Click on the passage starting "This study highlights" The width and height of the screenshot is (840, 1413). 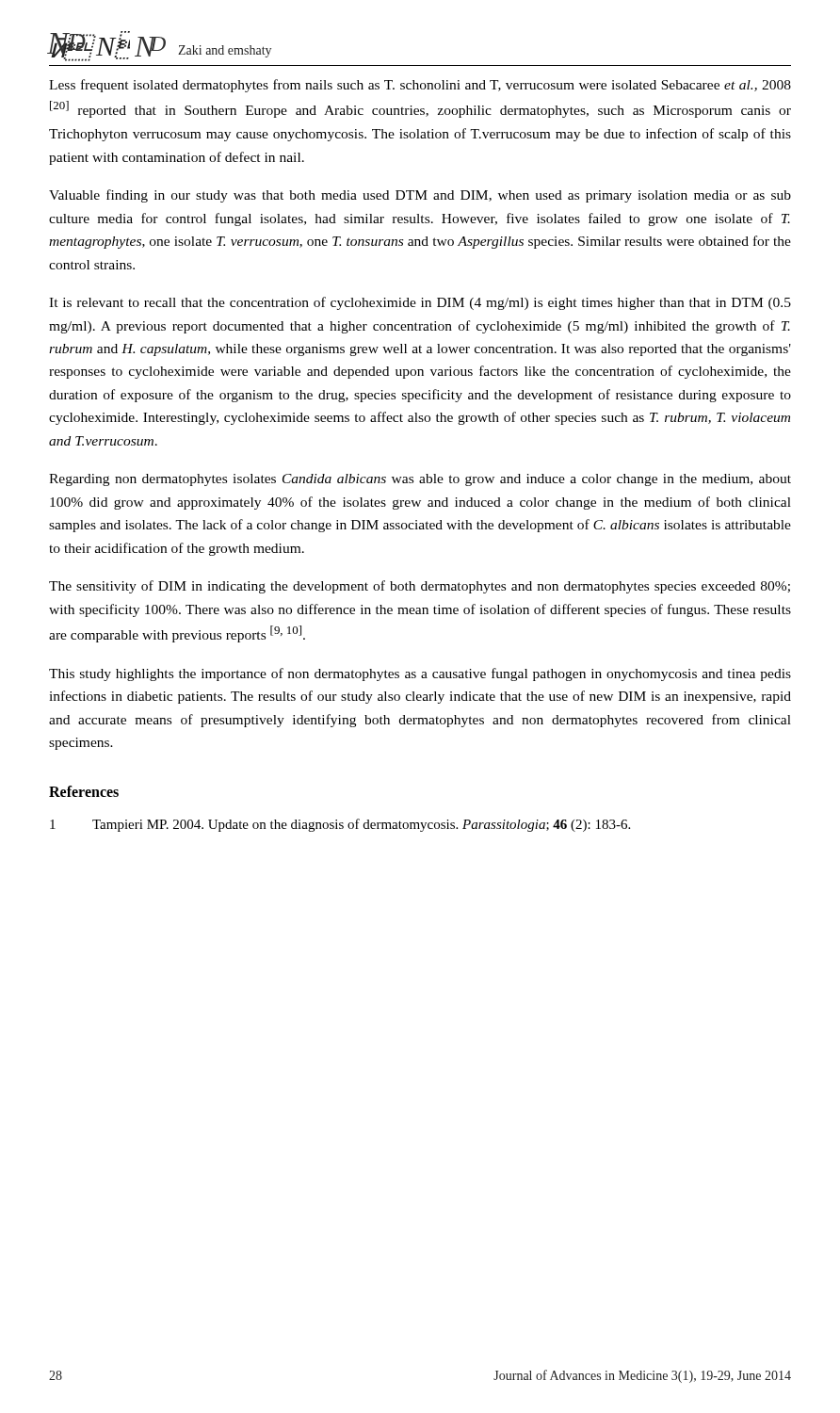click(420, 708)
